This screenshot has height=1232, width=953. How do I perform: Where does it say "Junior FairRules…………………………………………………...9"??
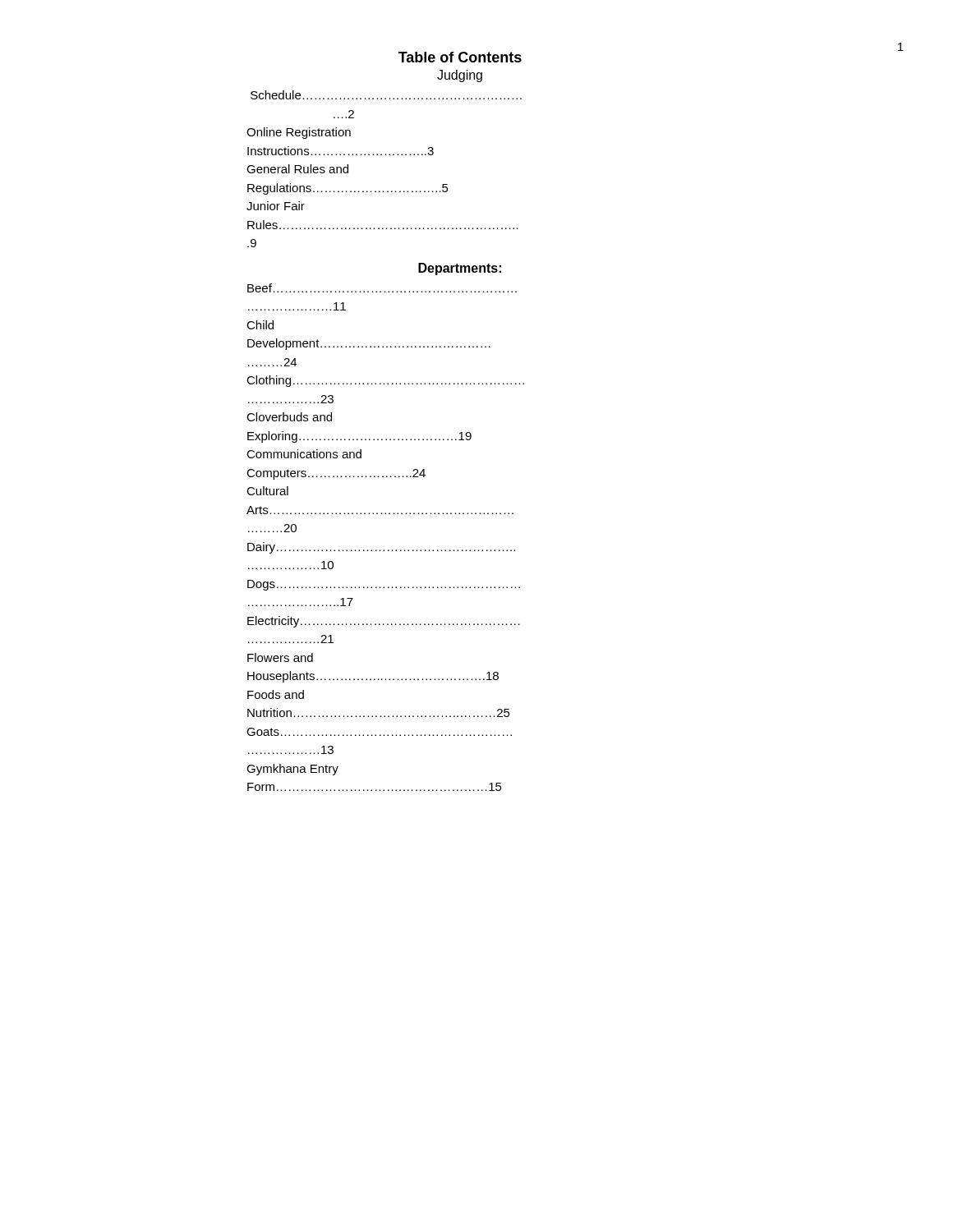point(383,224)
